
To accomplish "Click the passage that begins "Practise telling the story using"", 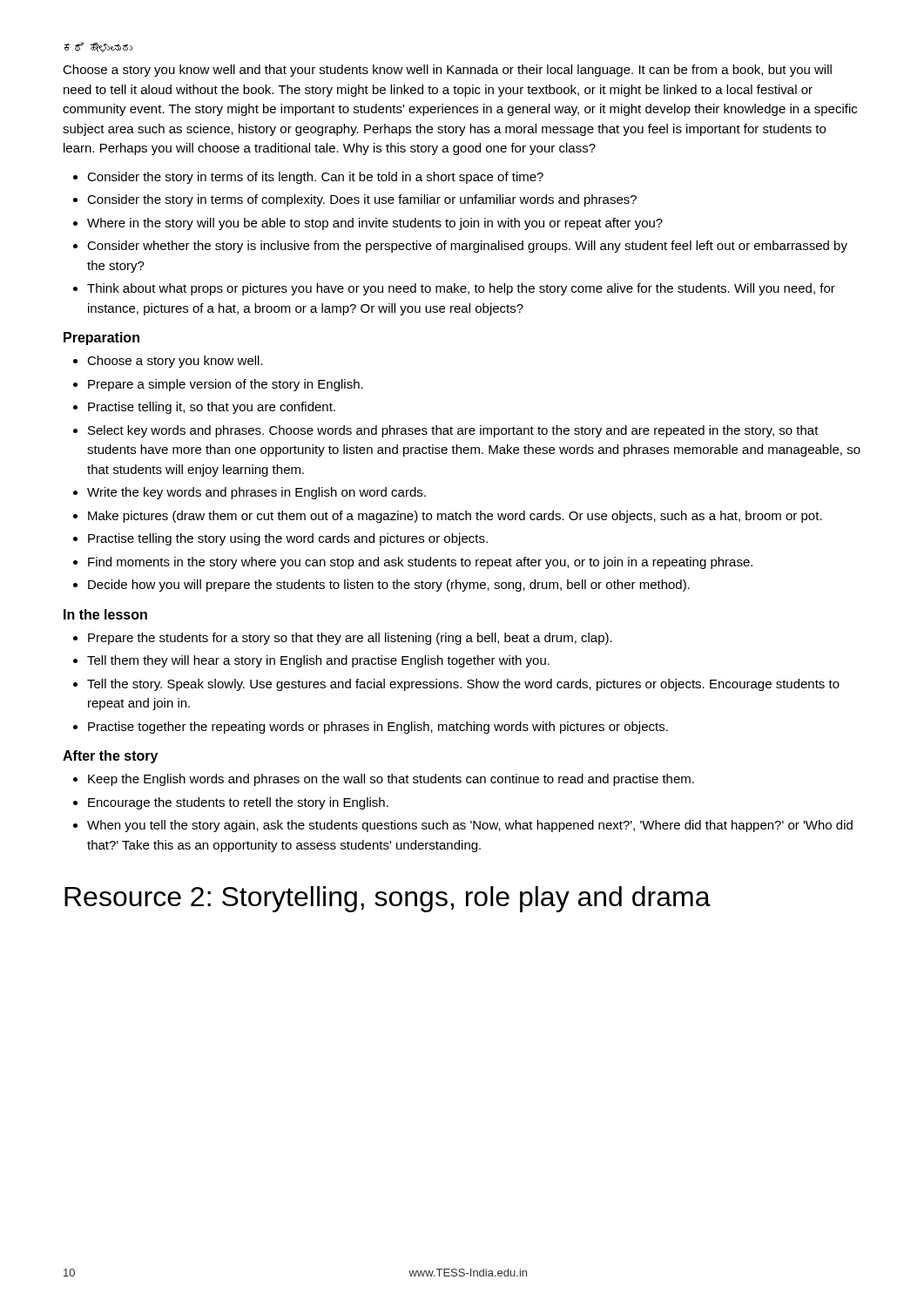I will (x=288, y=538).
